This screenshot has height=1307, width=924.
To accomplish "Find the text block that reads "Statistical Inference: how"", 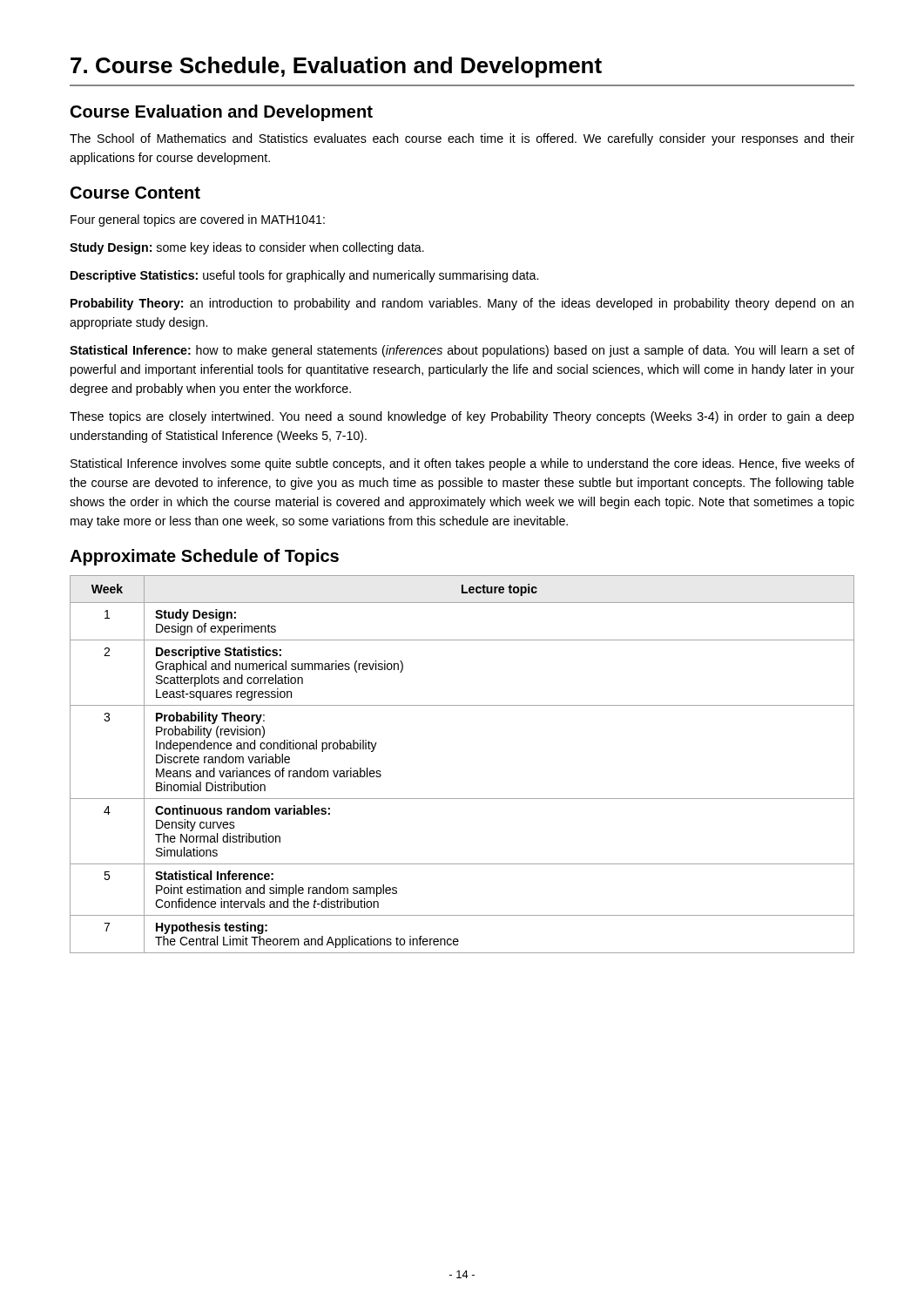I will [x=462, y=369].
